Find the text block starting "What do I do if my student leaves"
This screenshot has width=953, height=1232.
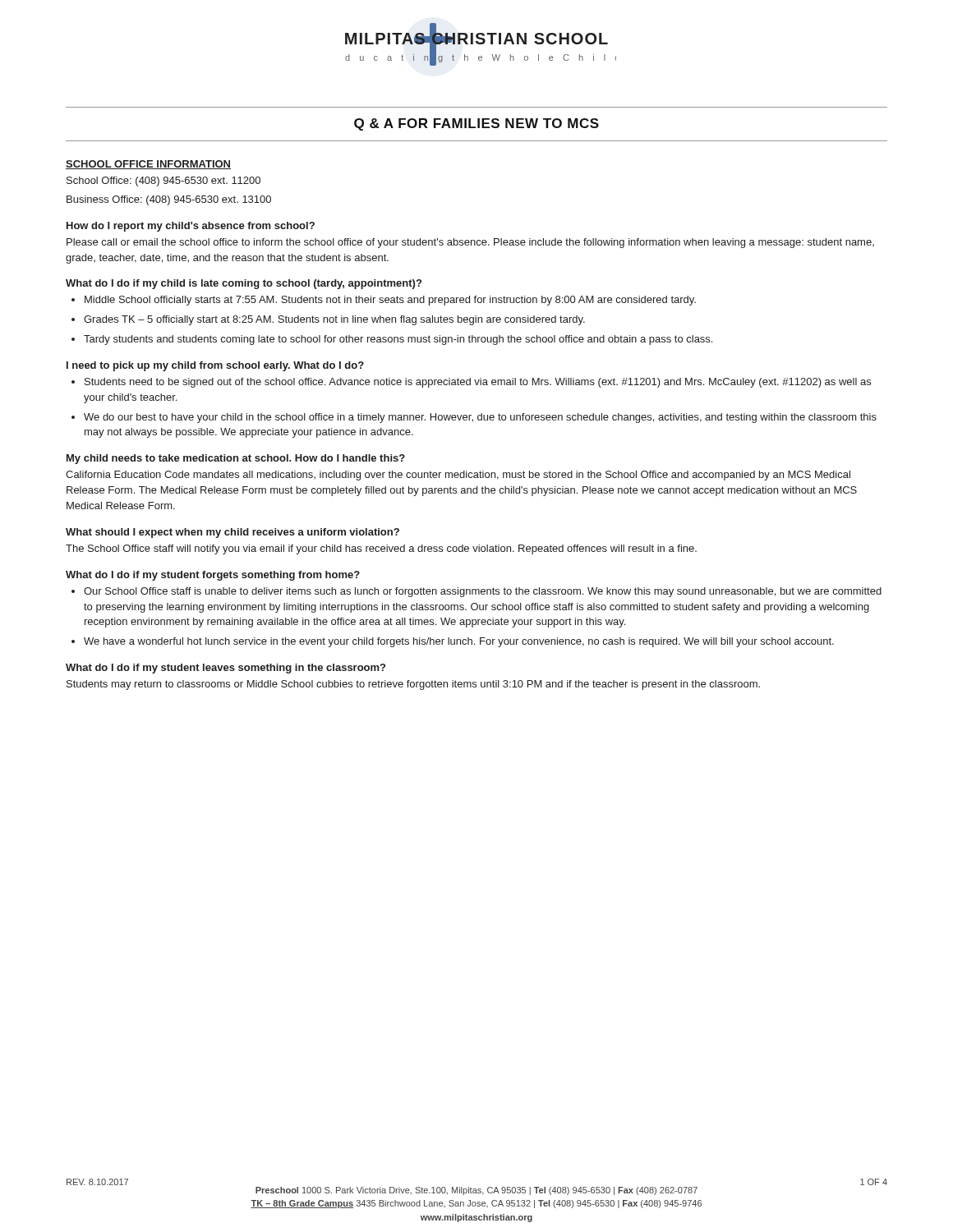(226, 667)
